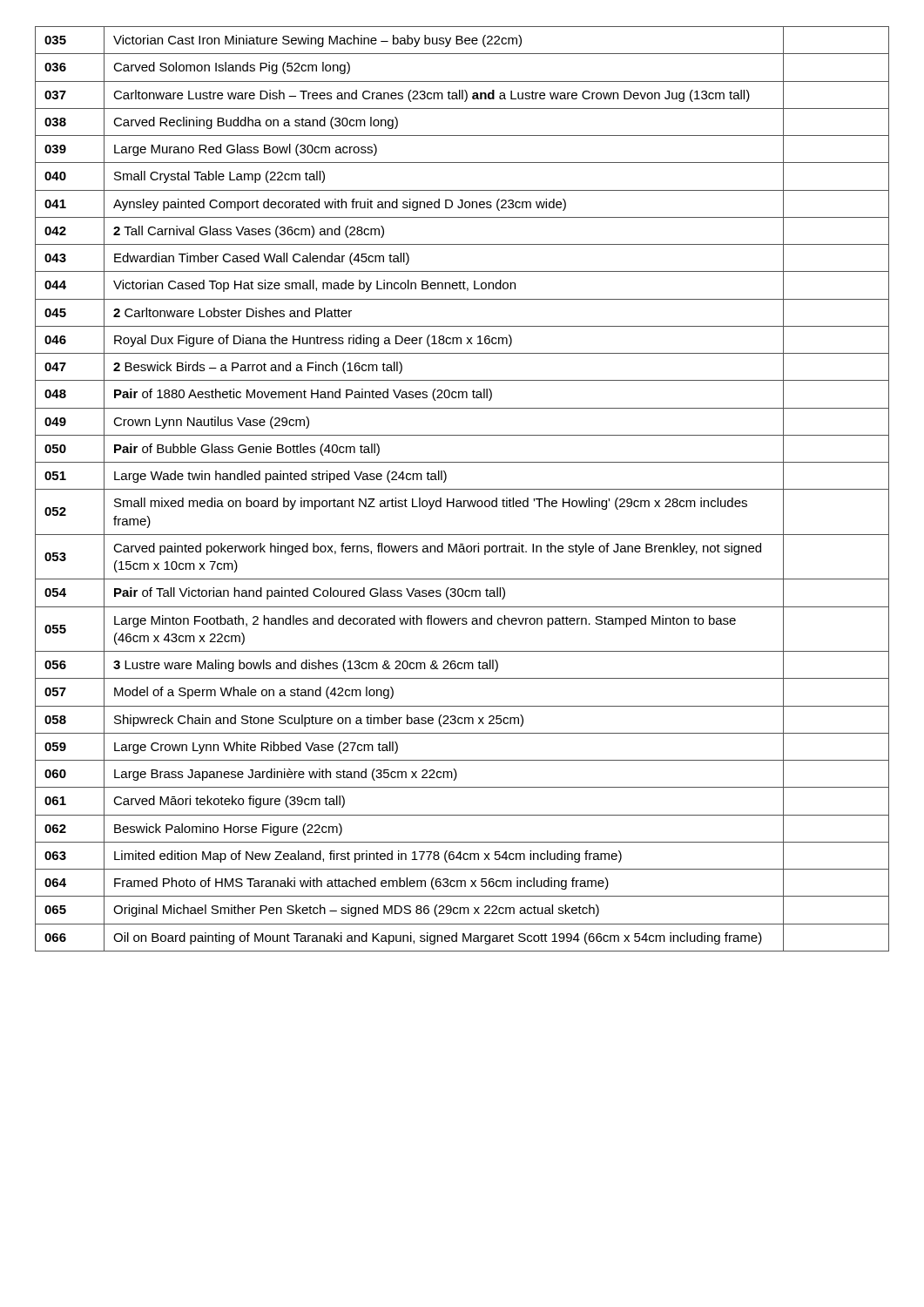This screenshot has height=1307, width=924.
Task: Locate the table with the text "3 Lustre ware"
Action: (462, 489)
